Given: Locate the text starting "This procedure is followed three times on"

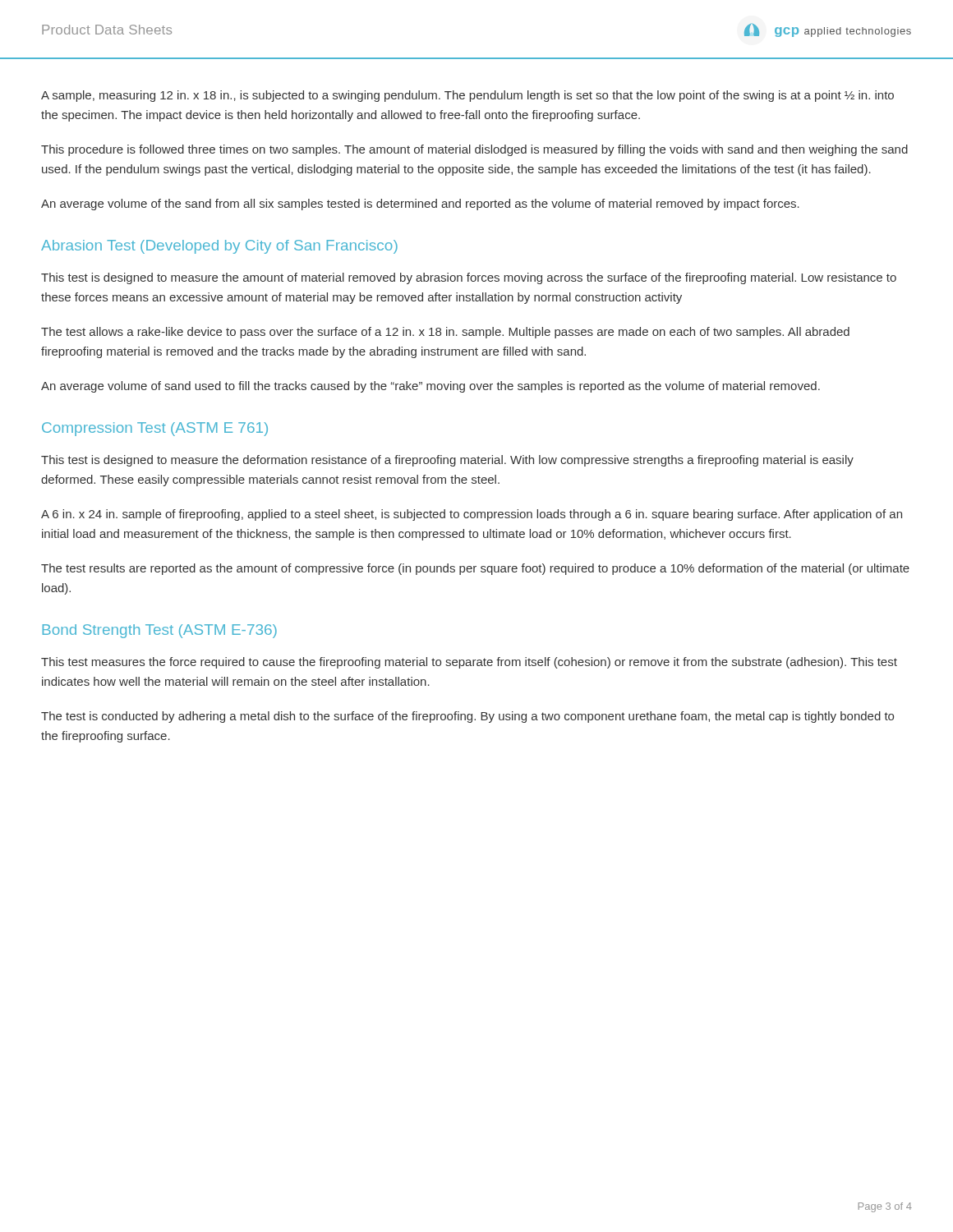Looking at the screenshot, I should [x=475, y=159].
